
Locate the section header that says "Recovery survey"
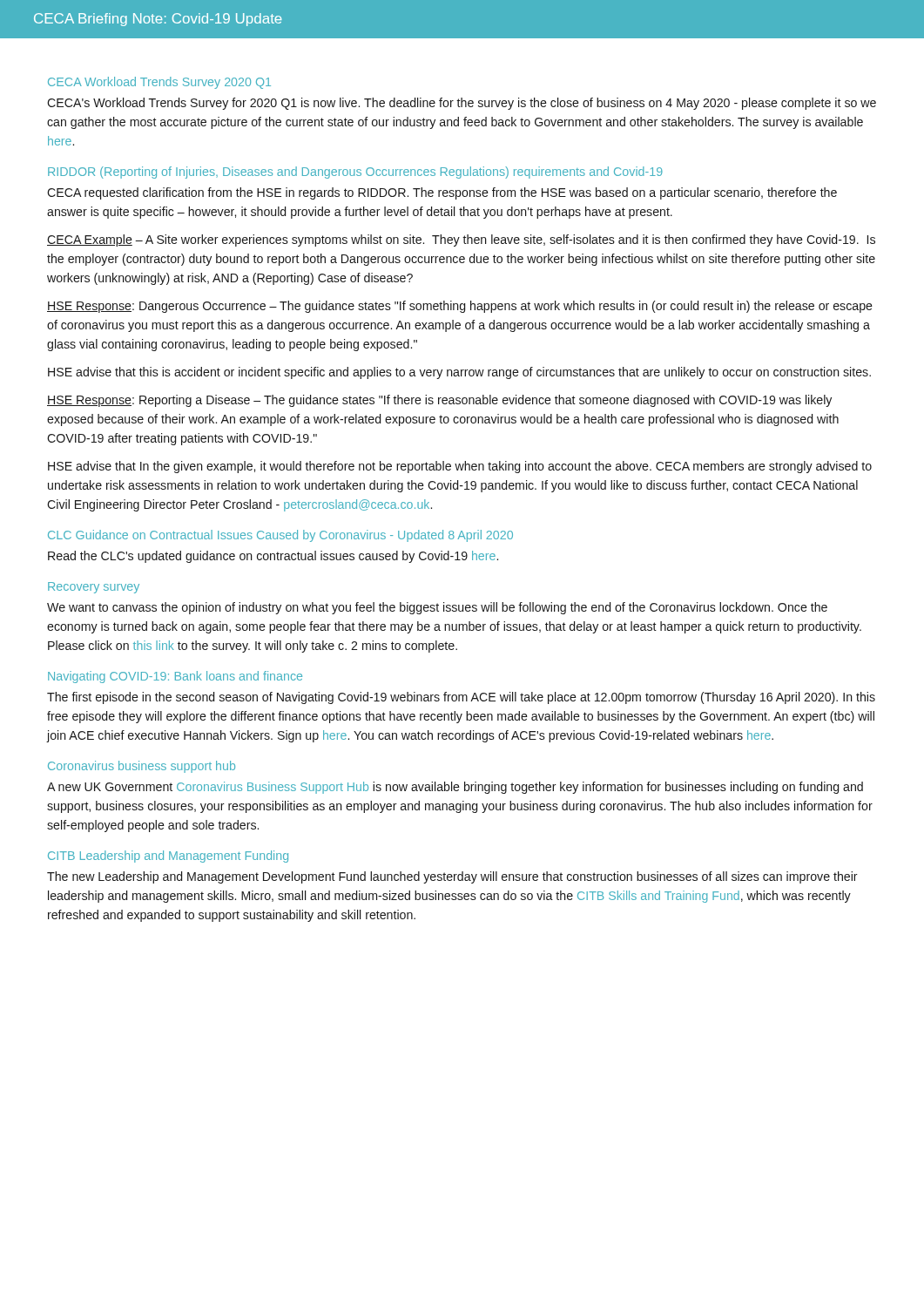93,586
